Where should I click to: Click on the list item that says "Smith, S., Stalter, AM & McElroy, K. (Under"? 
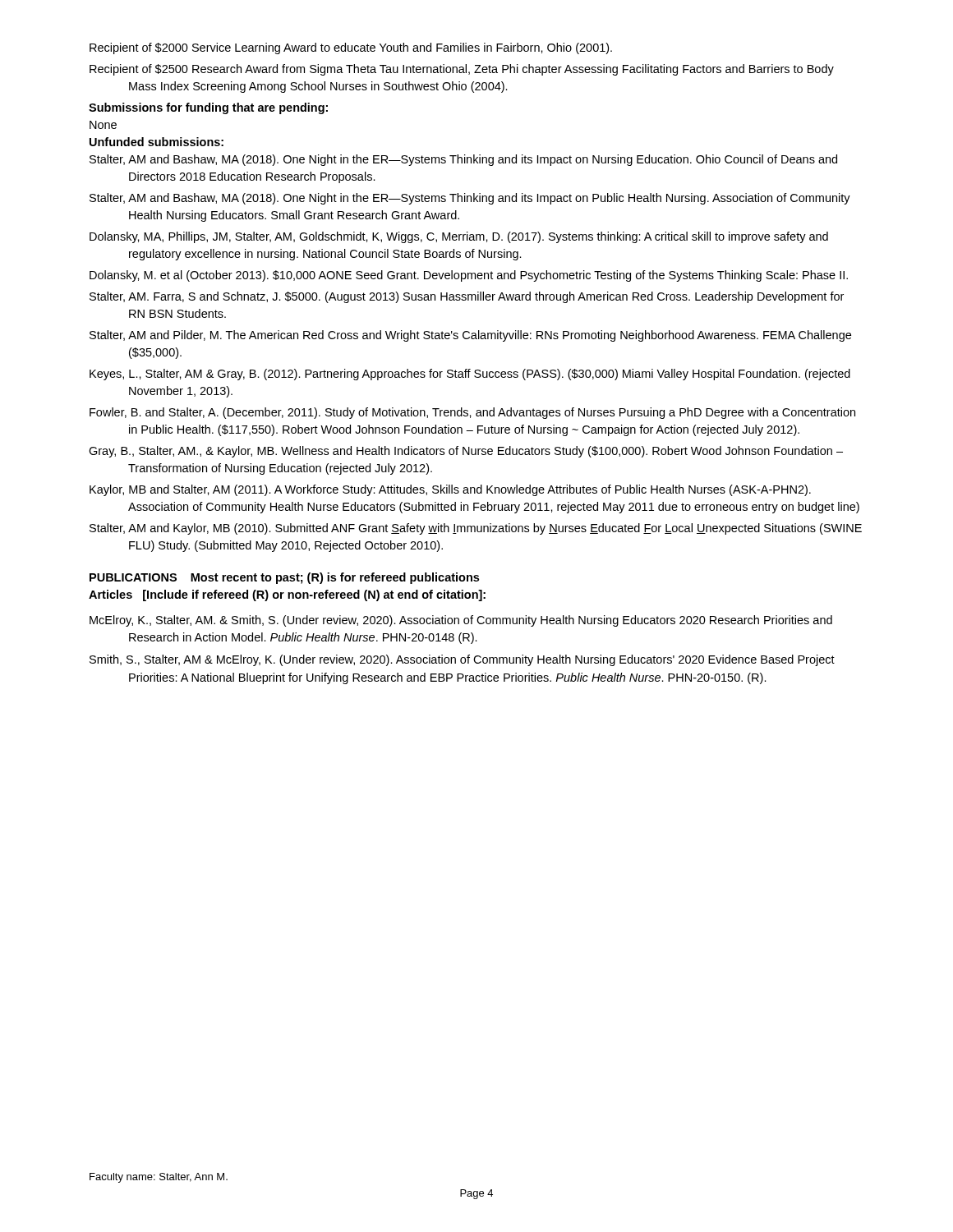tap(476, 669)
